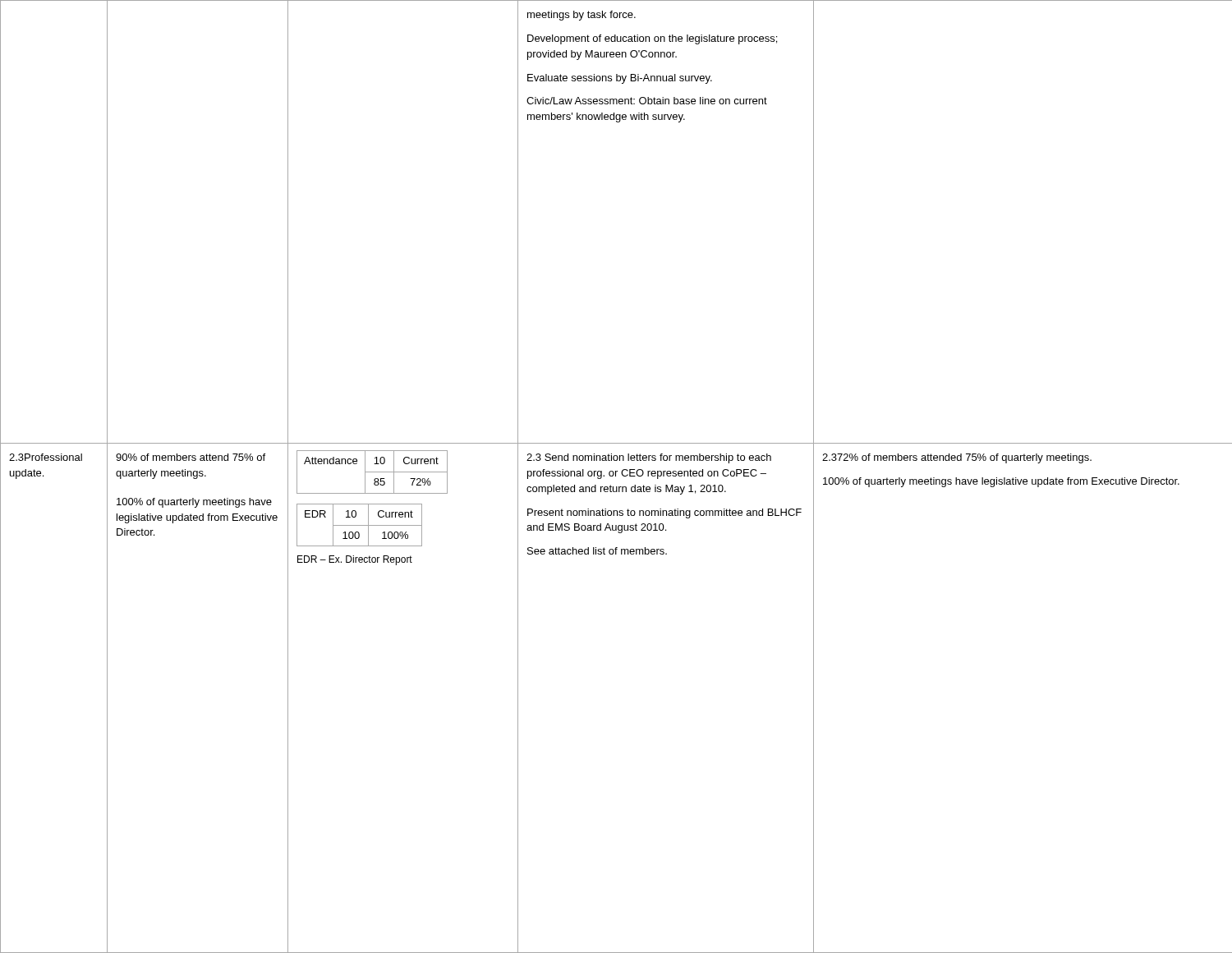Click on the text block that says "372% of members attended 75% of quarterly"
This screenshot has width=1232, height=953.
(1023, 470)
